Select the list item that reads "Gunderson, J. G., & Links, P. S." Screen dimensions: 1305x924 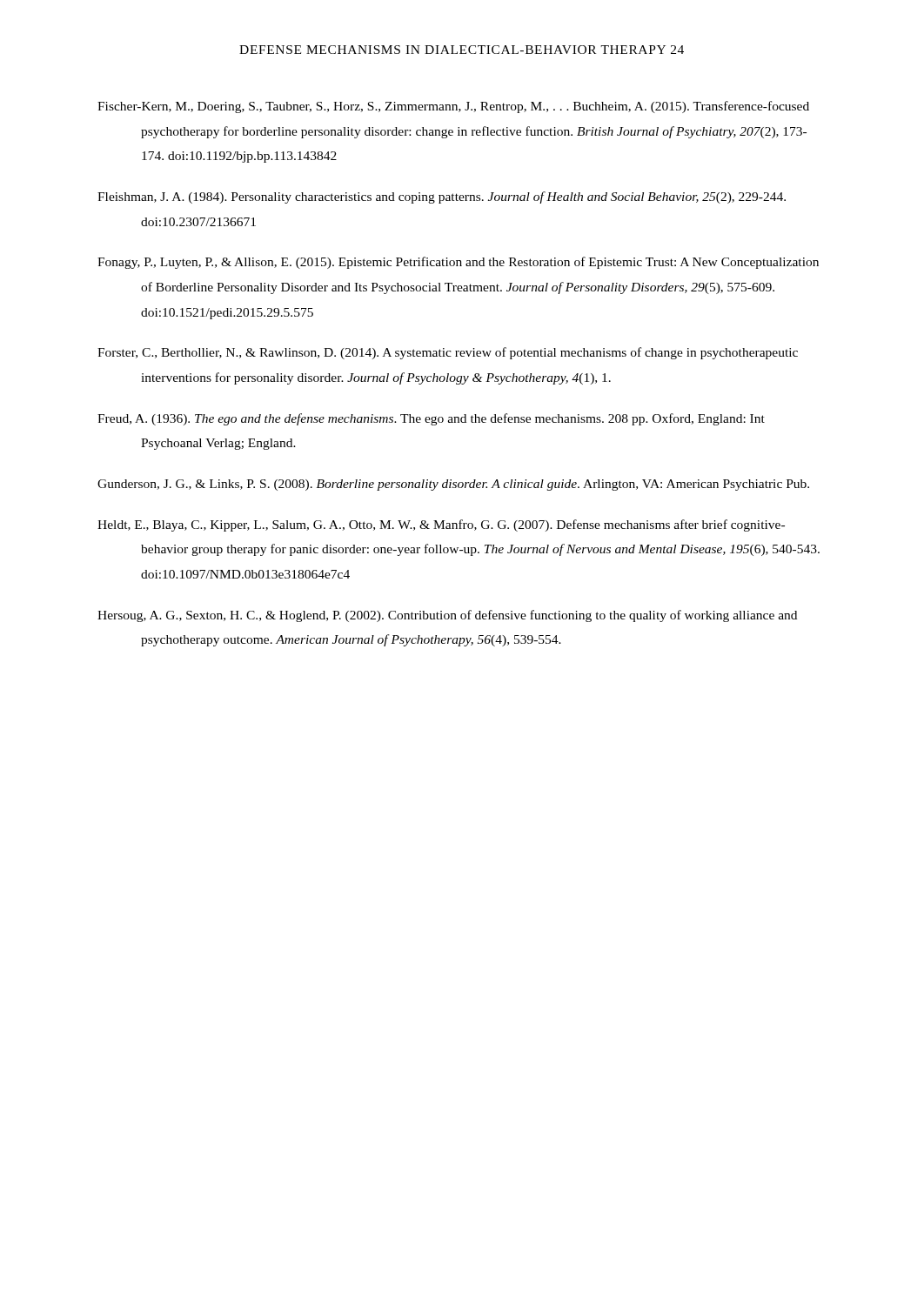[x=454, y=483]
